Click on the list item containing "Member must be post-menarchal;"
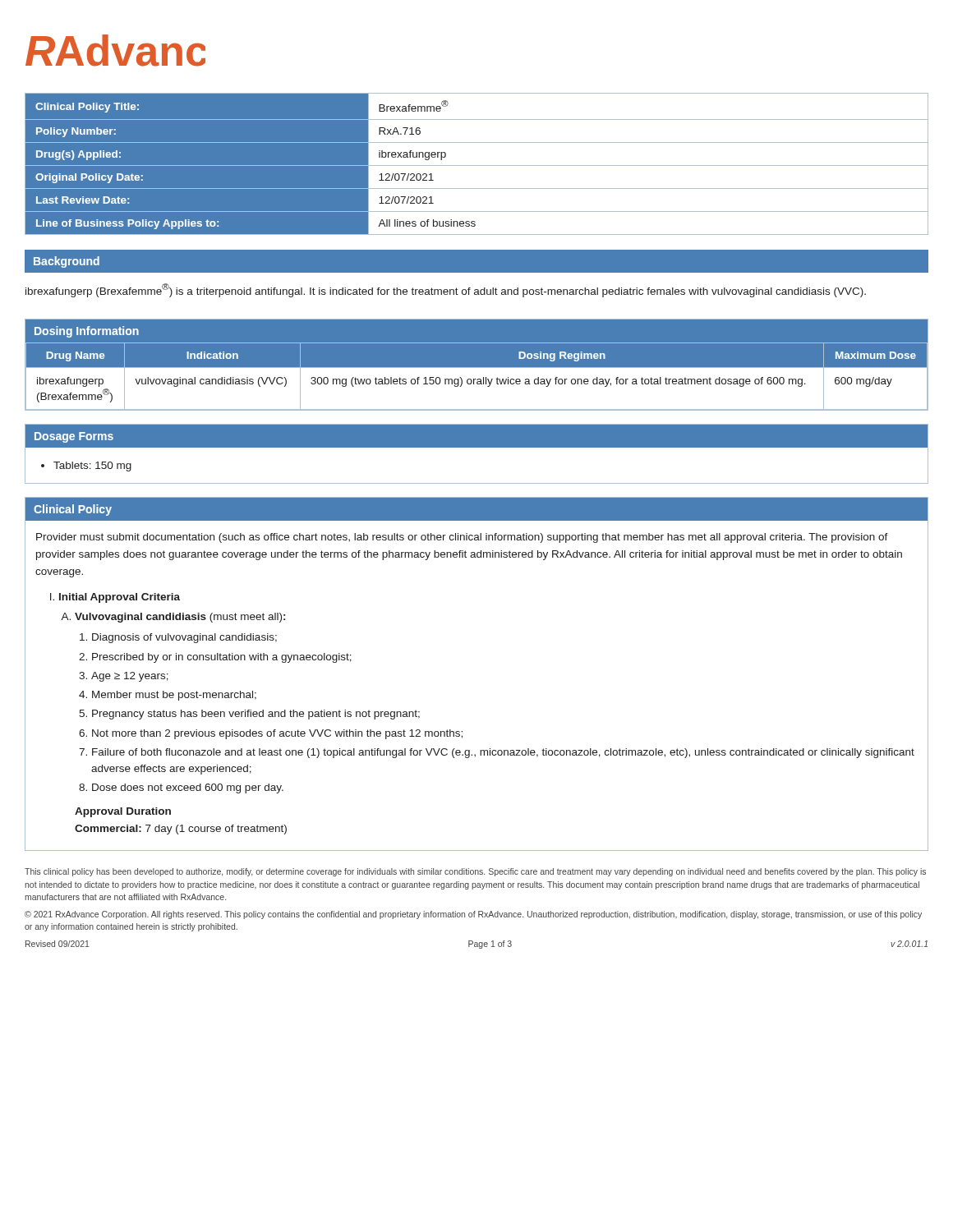 tap(174, 694)
